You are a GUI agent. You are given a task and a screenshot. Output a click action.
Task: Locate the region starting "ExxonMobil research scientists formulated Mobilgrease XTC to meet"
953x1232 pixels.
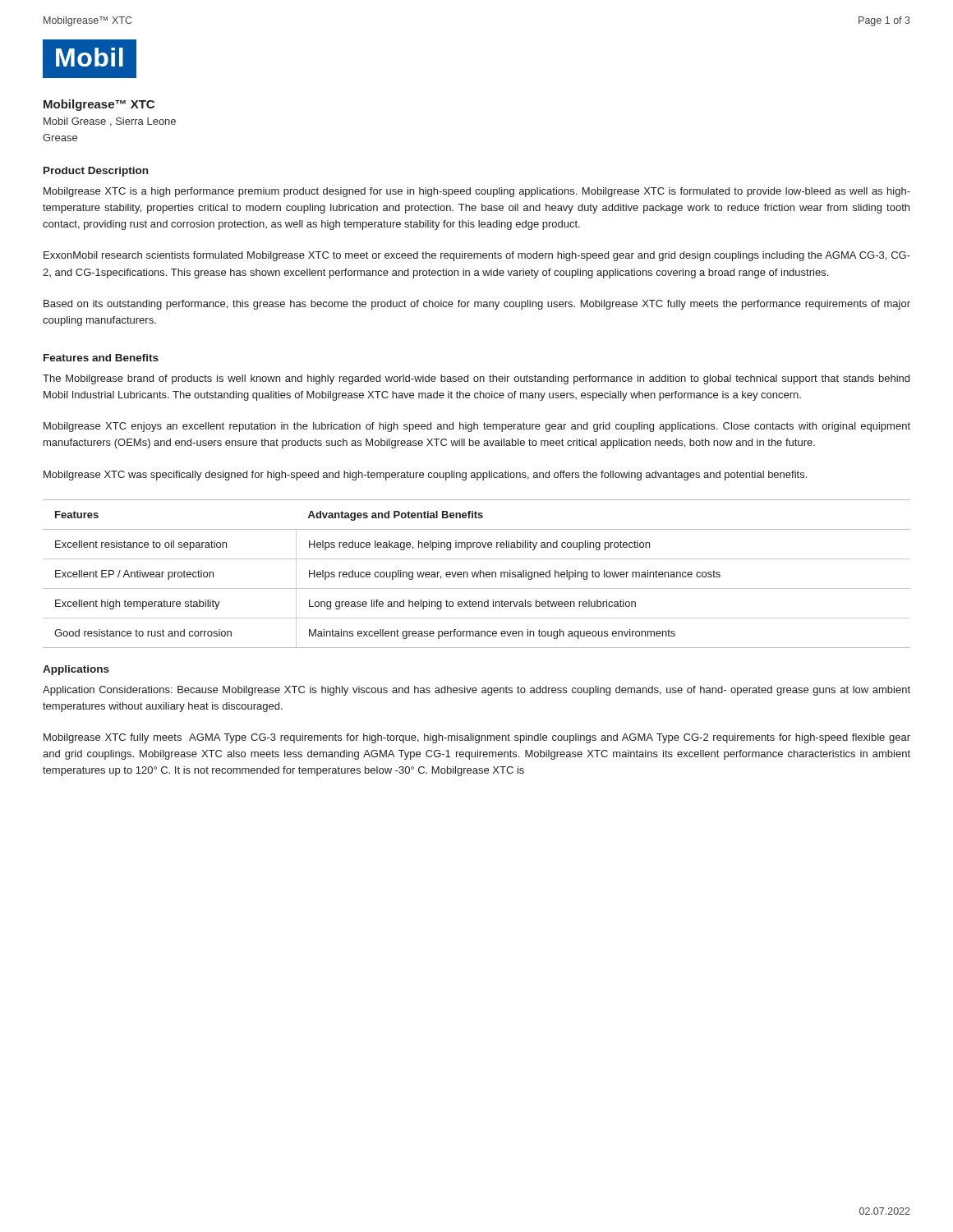coord(476,264)
